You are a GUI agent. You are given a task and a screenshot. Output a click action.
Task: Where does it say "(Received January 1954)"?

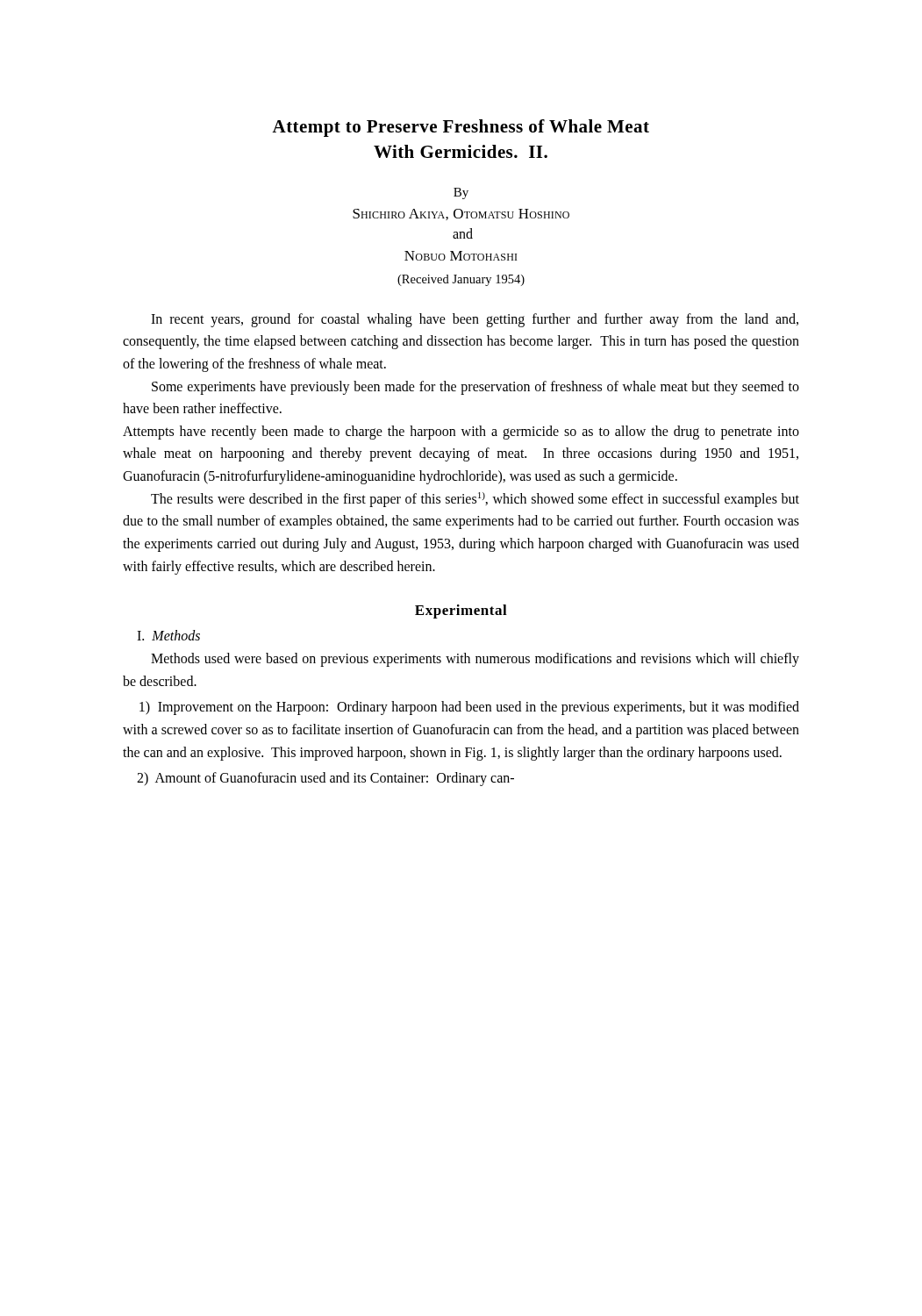point(461,279)
